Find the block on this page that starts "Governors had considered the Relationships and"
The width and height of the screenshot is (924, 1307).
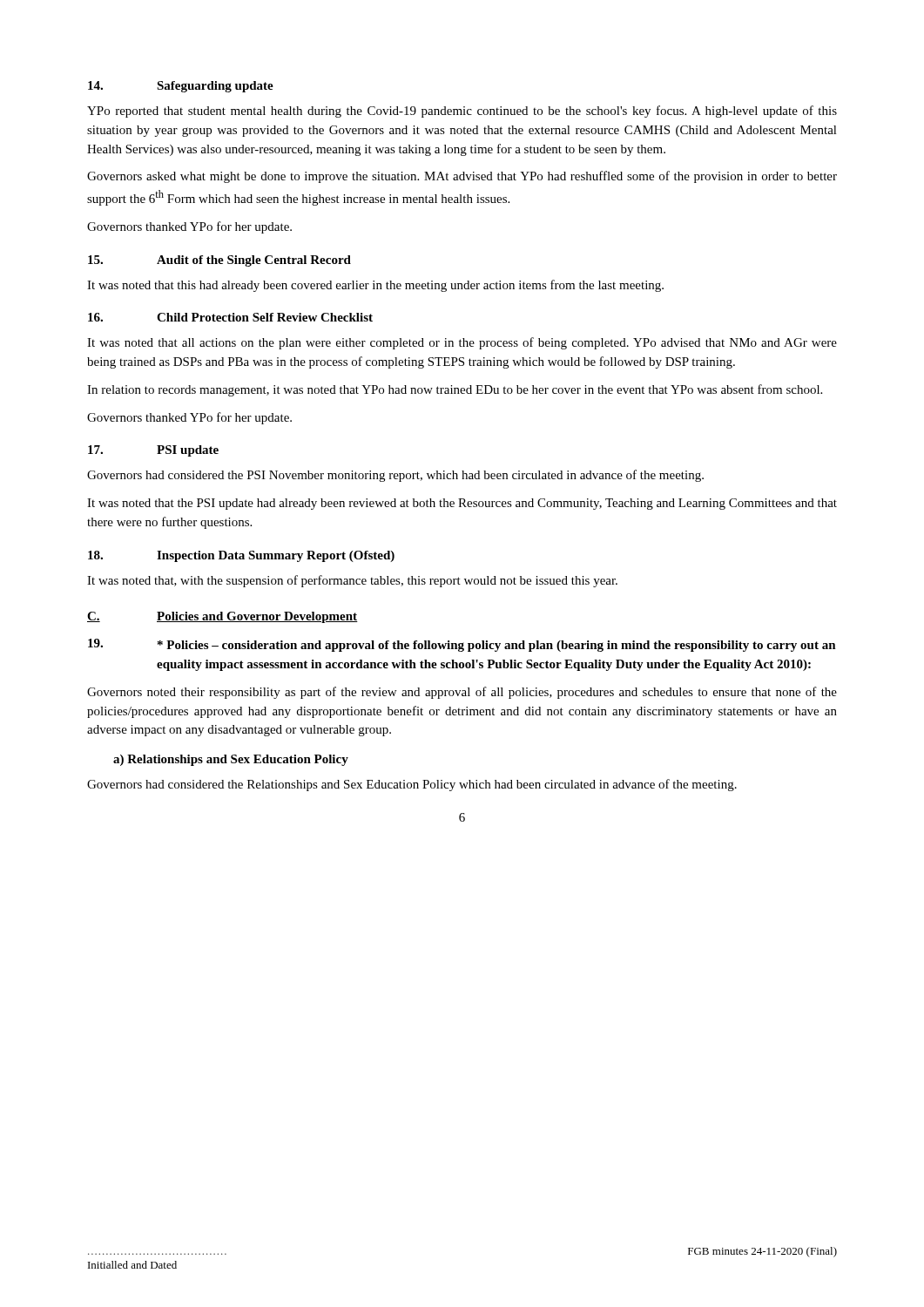click(x=462, y=785)
